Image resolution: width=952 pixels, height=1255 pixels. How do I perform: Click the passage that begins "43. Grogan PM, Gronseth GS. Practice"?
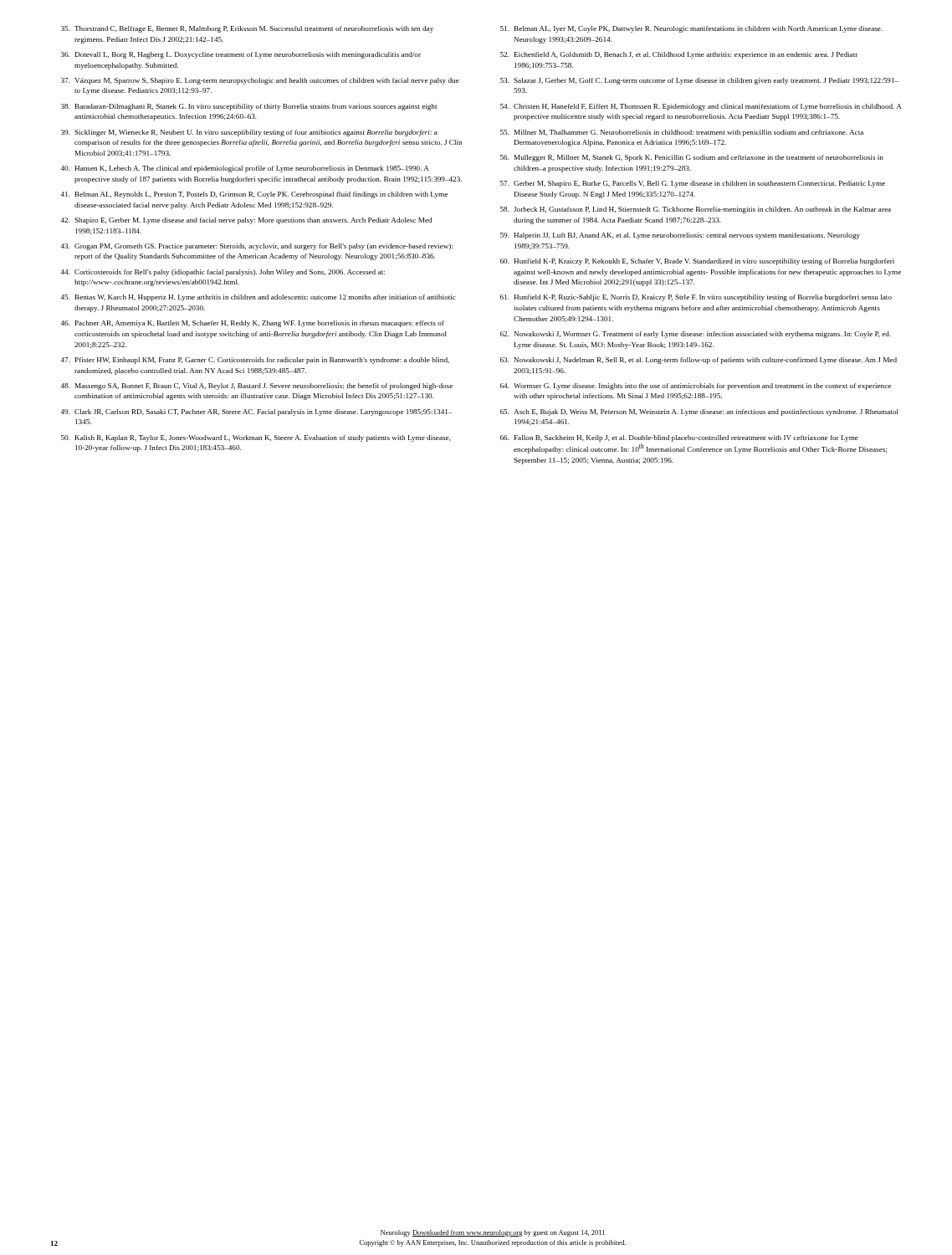(256, 251)
